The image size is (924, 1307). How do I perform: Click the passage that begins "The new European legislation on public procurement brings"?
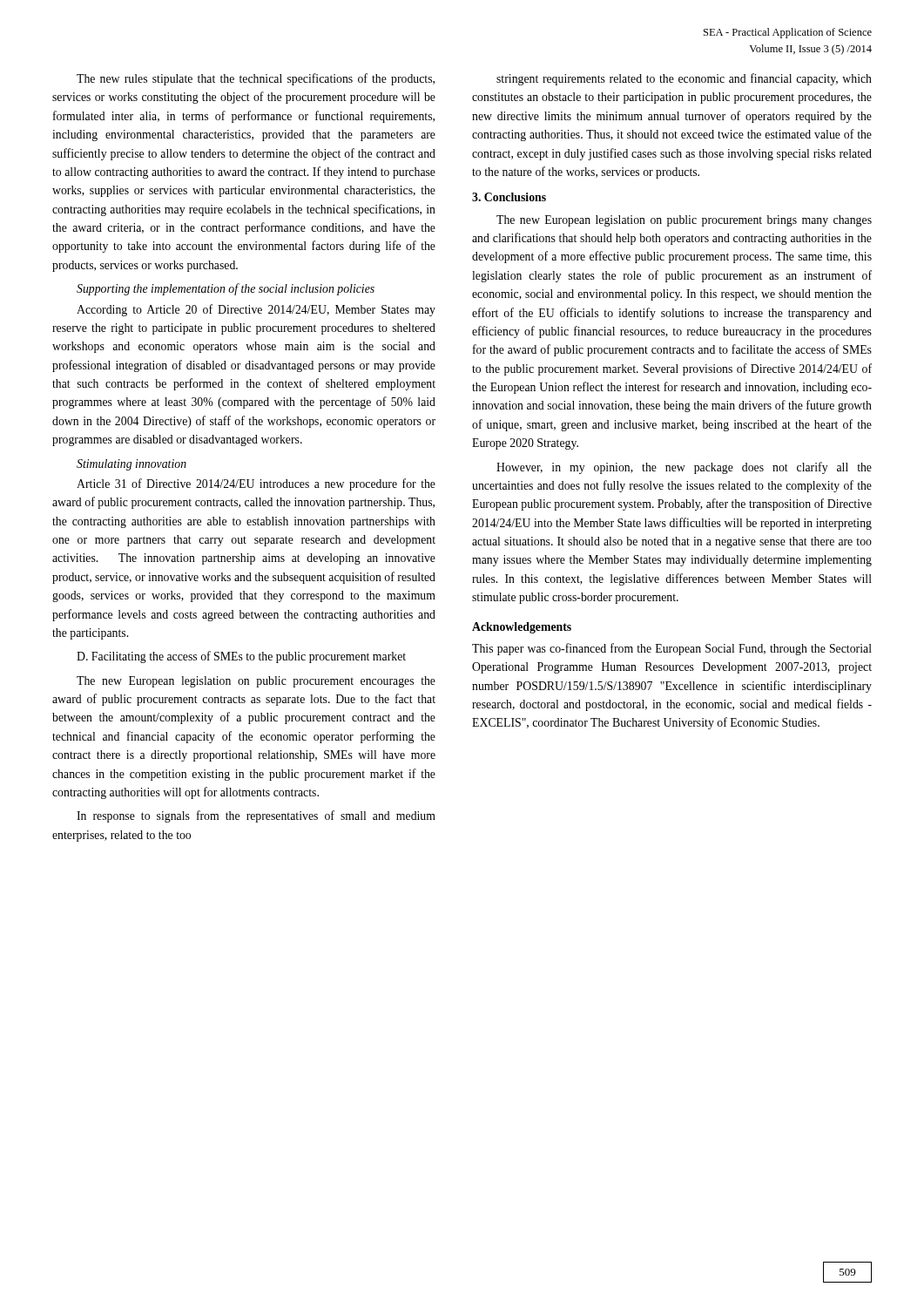672,409
